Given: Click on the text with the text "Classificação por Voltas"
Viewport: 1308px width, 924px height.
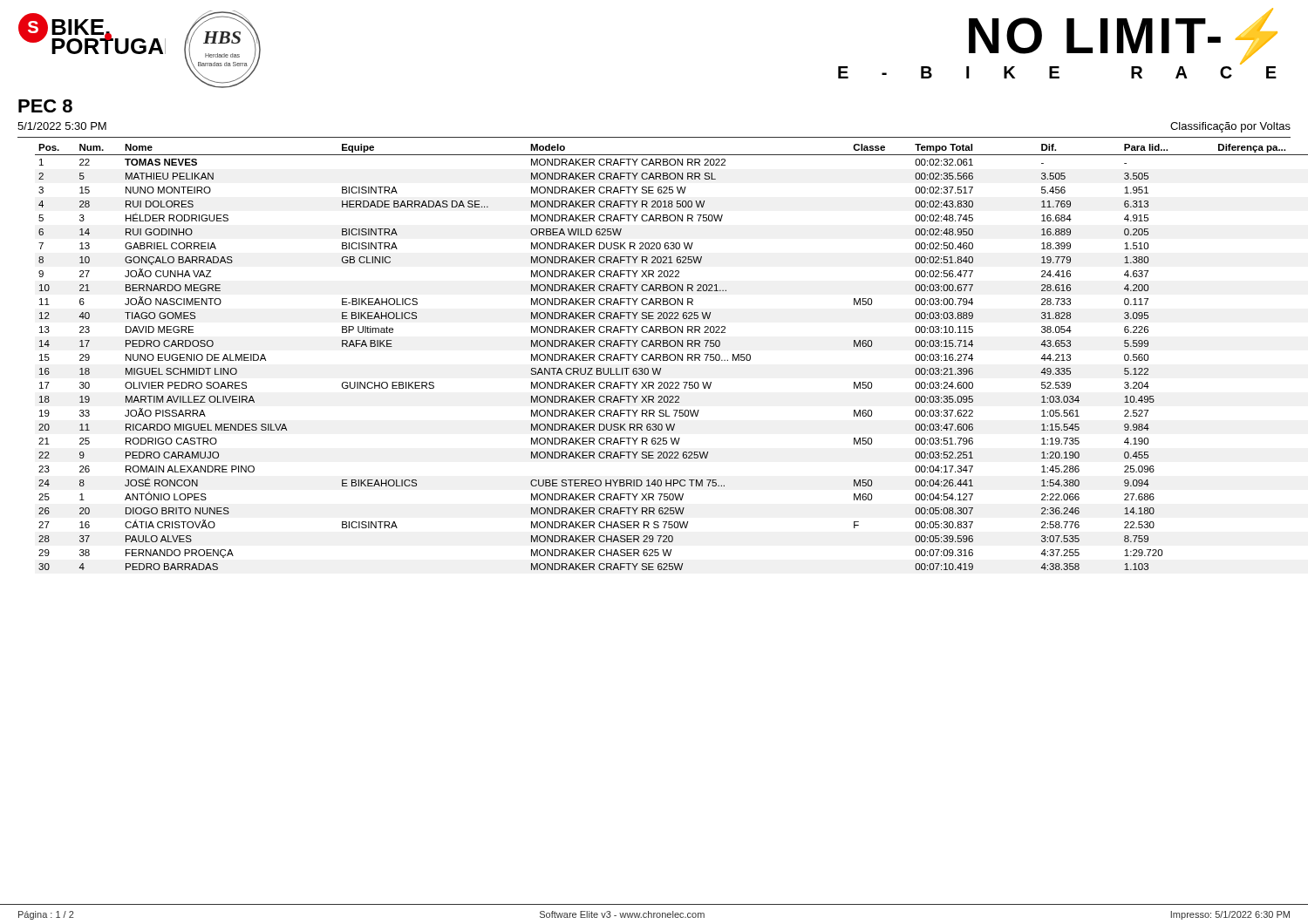Looking at the screenshot, I should (x=1230, y=126).
